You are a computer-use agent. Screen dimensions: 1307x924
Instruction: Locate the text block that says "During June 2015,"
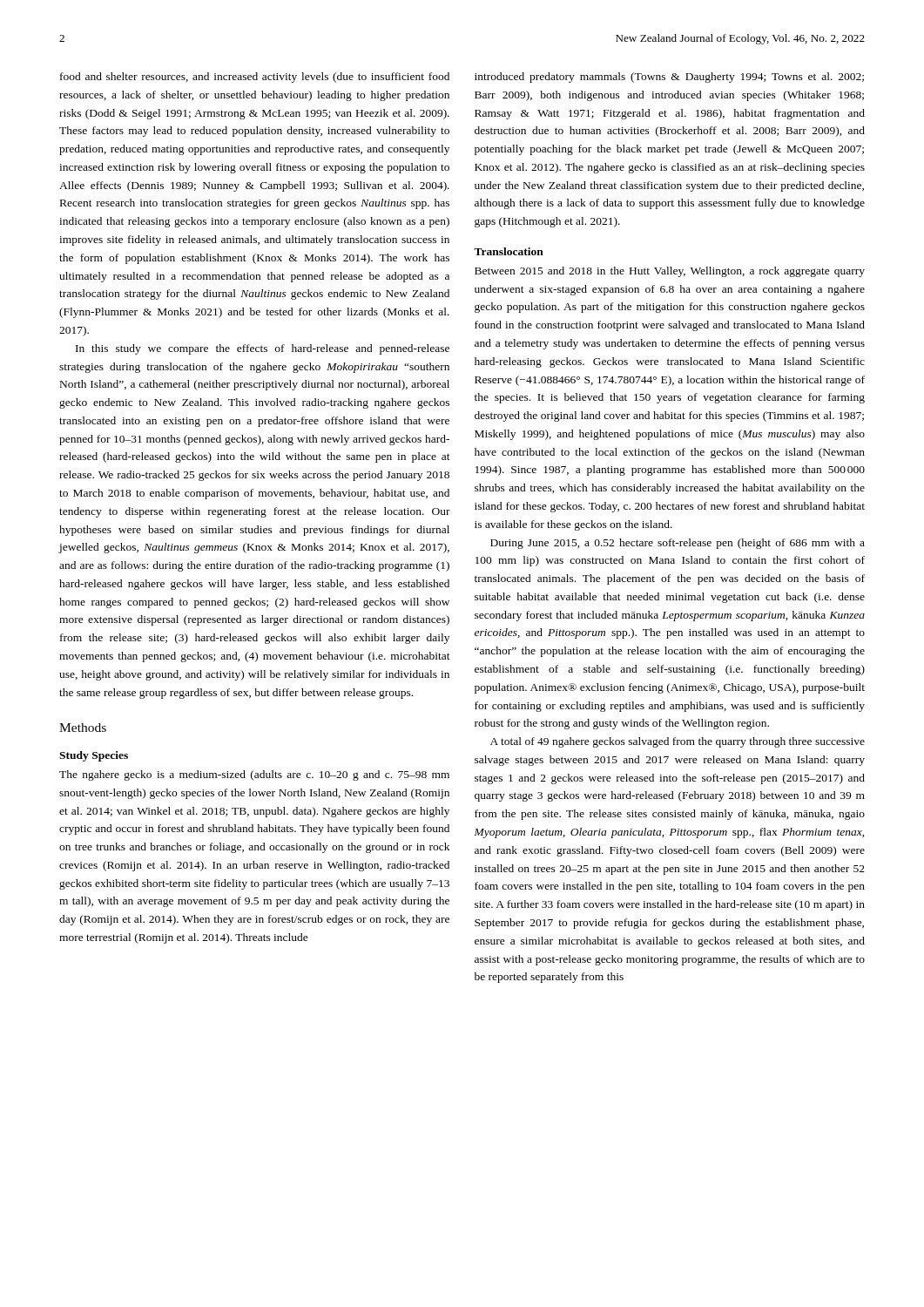point(669,633)
